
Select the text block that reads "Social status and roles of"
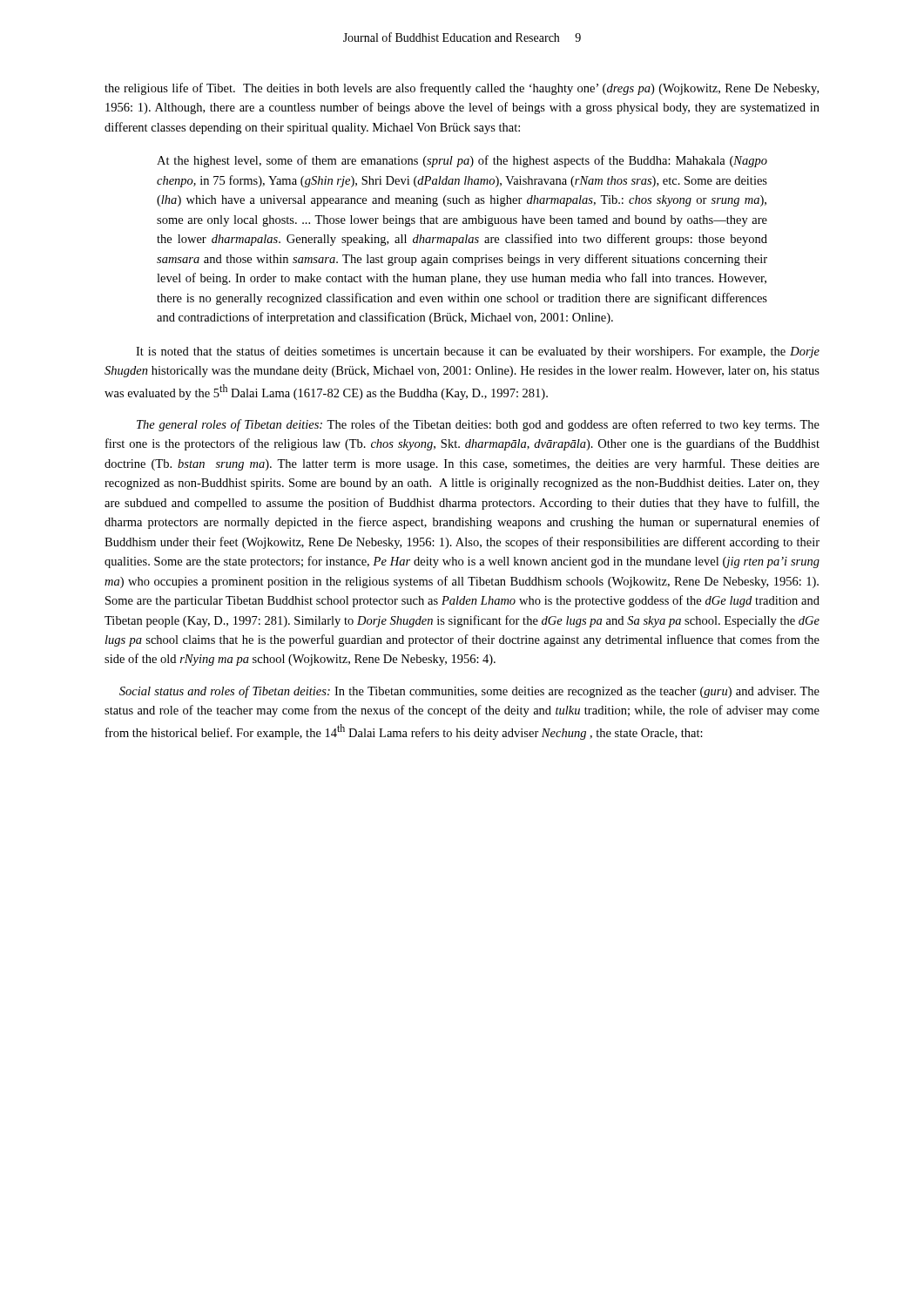click(x=462, y=712)
